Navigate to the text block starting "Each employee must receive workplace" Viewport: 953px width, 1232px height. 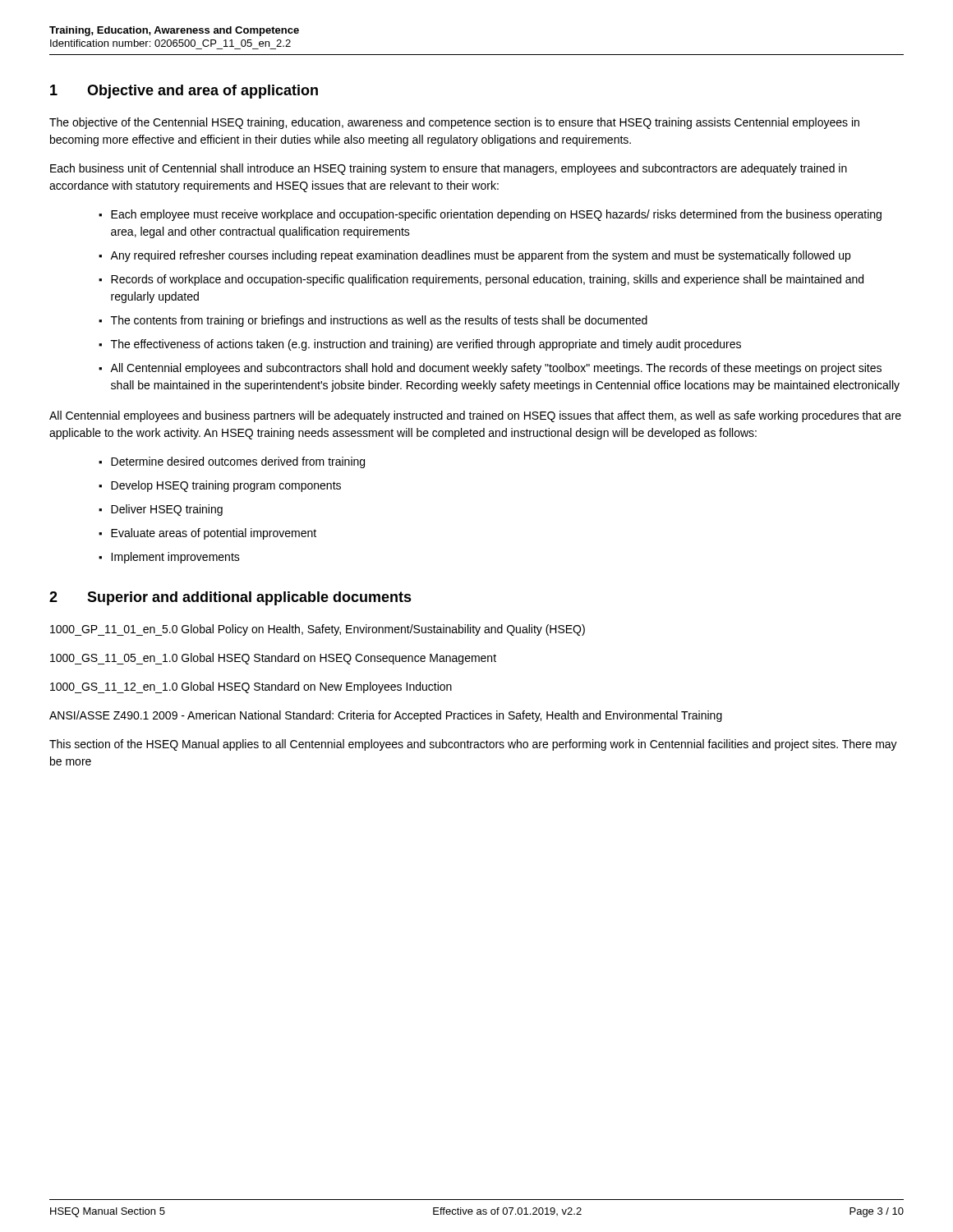(496, 223)
